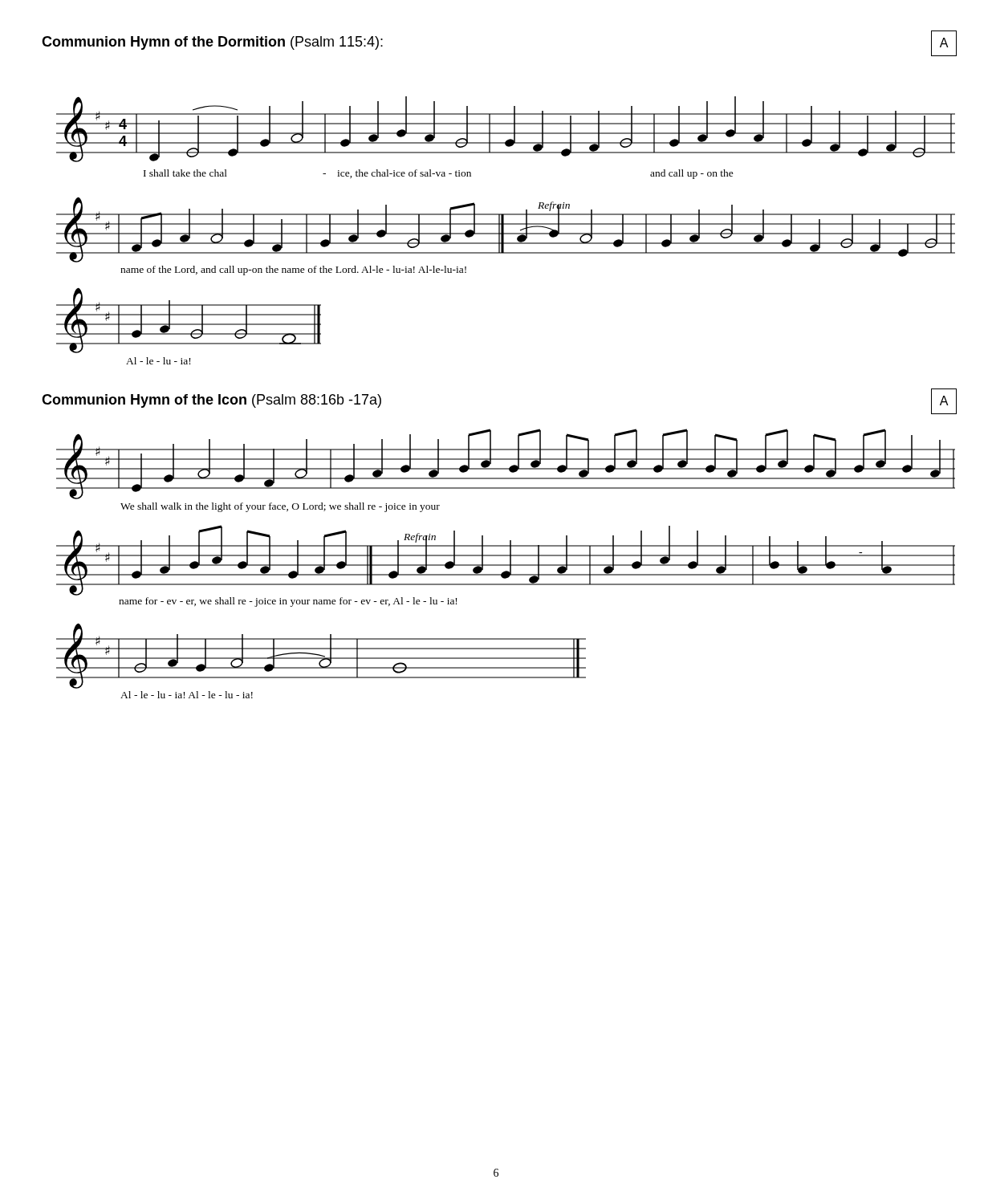Viewport: 992px width, 1204px height.
Task: Where does it say "Communion Hymn of the Dormition (Psalm 115:4): A"?
Action: click(209, 42)
